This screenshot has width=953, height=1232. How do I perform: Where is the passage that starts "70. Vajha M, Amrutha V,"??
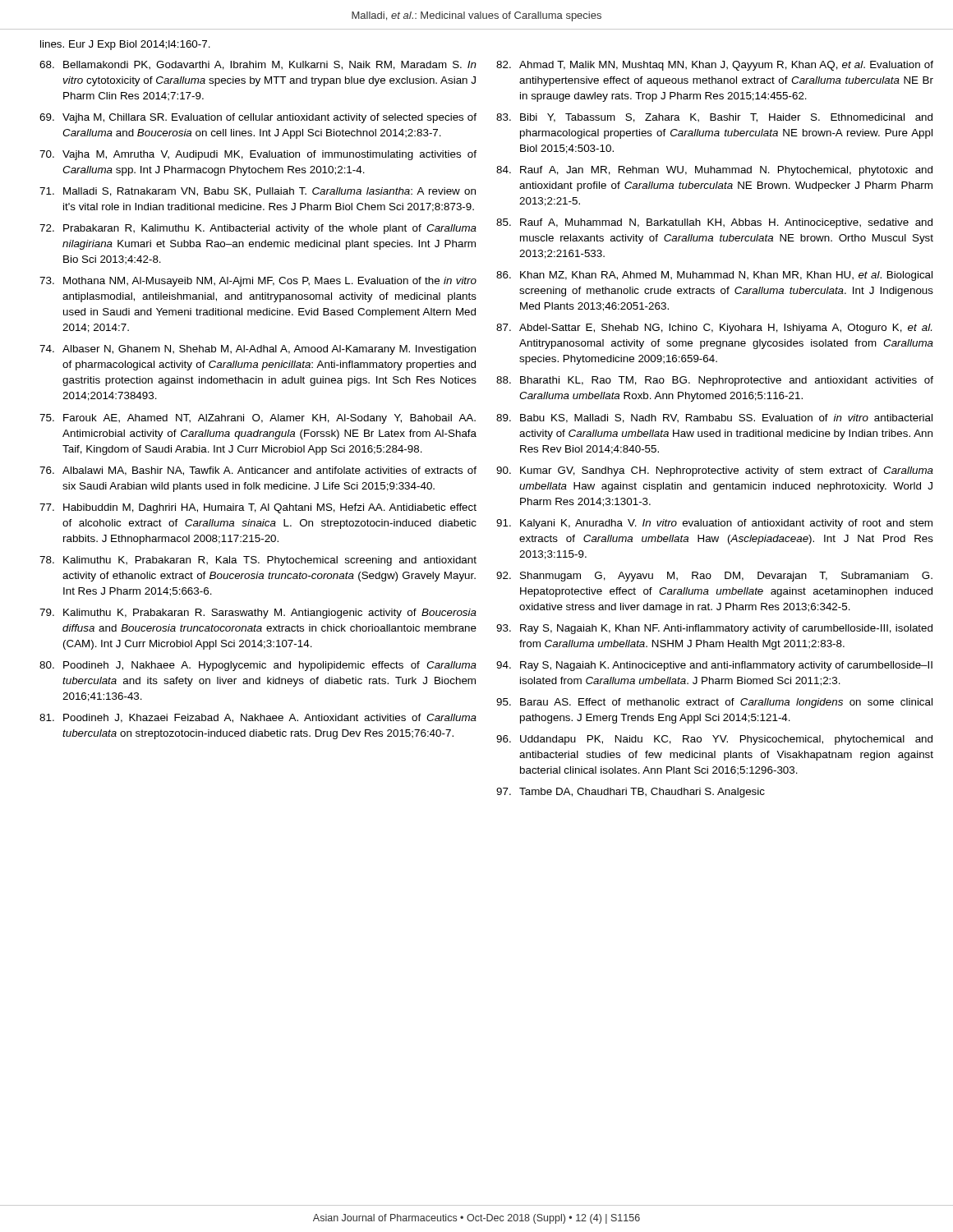pyautogui.click(x=258, y=162)
